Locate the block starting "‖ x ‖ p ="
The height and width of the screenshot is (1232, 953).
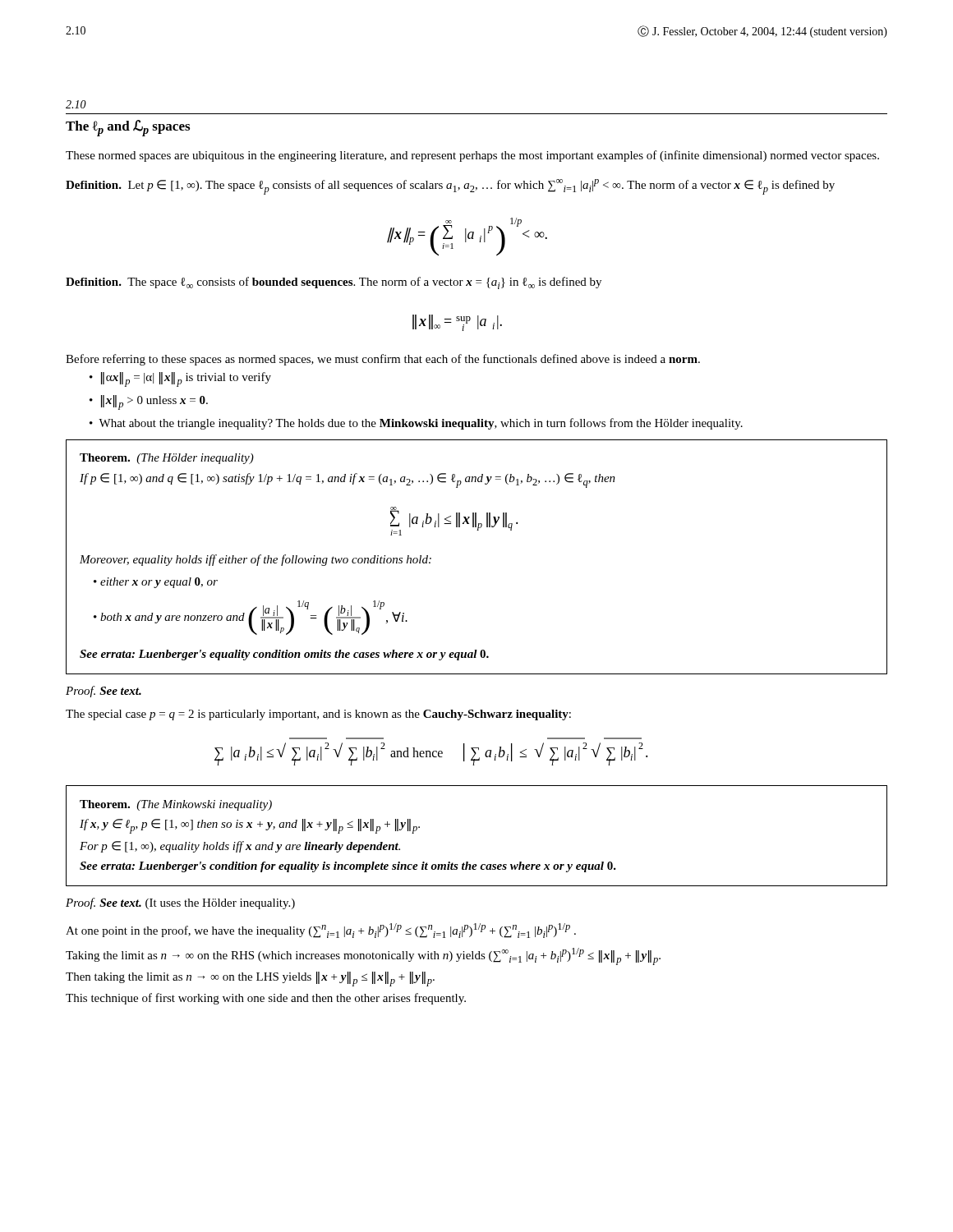pos(476,235)
